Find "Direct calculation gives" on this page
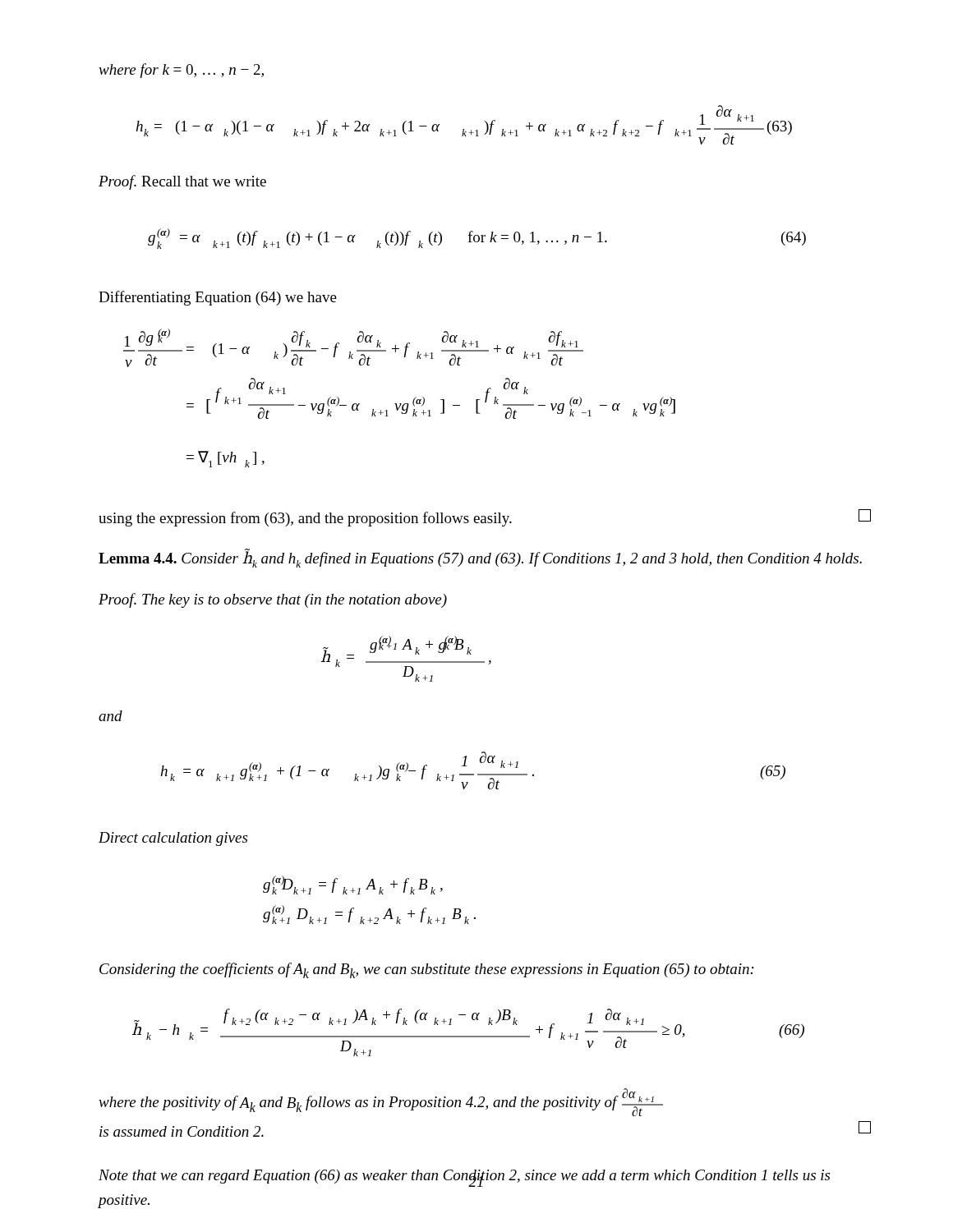The height and width of the screenshot is (1232, 953). [173, 837]
